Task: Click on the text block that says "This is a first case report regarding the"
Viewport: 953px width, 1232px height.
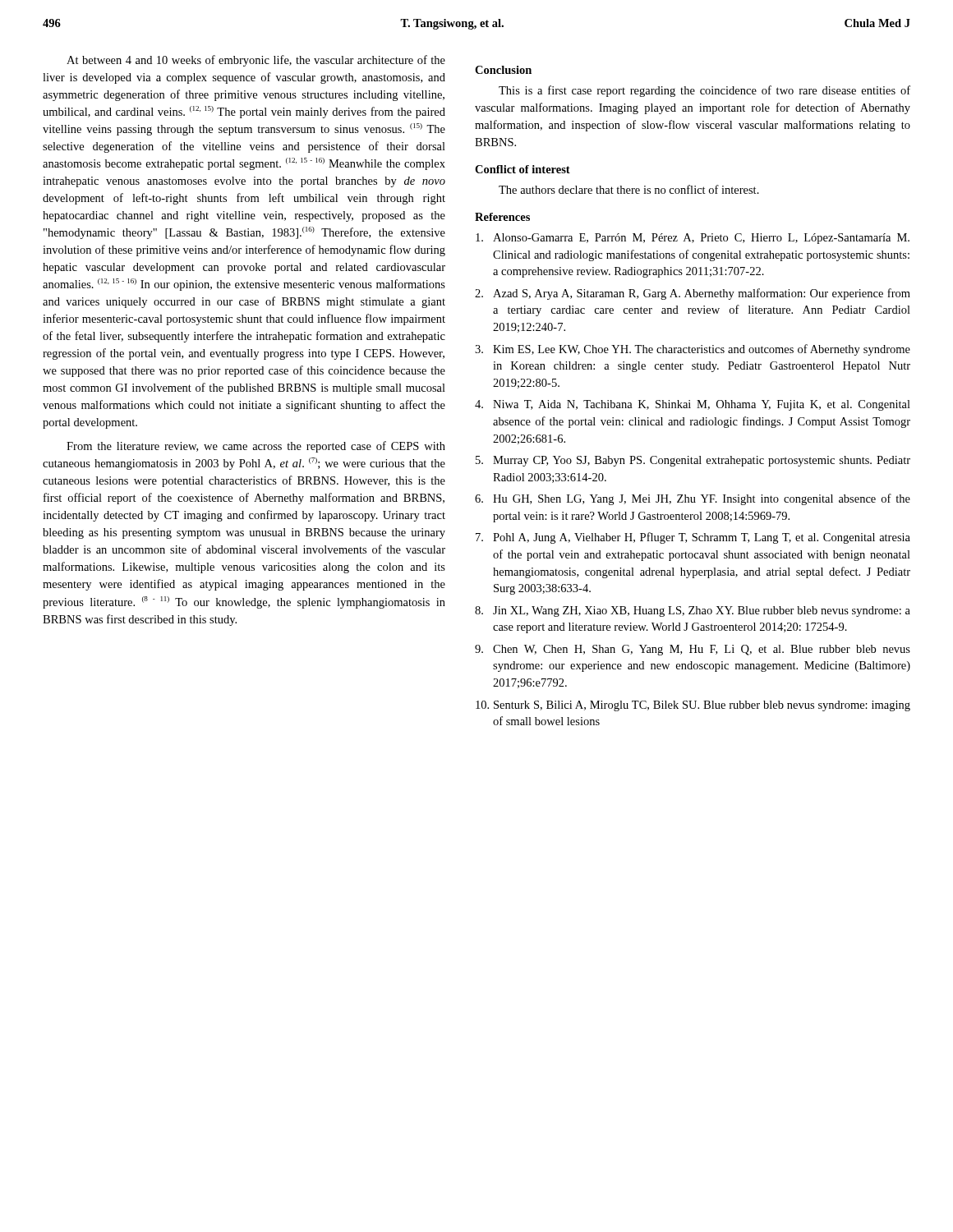Action: tap(693, 117)
